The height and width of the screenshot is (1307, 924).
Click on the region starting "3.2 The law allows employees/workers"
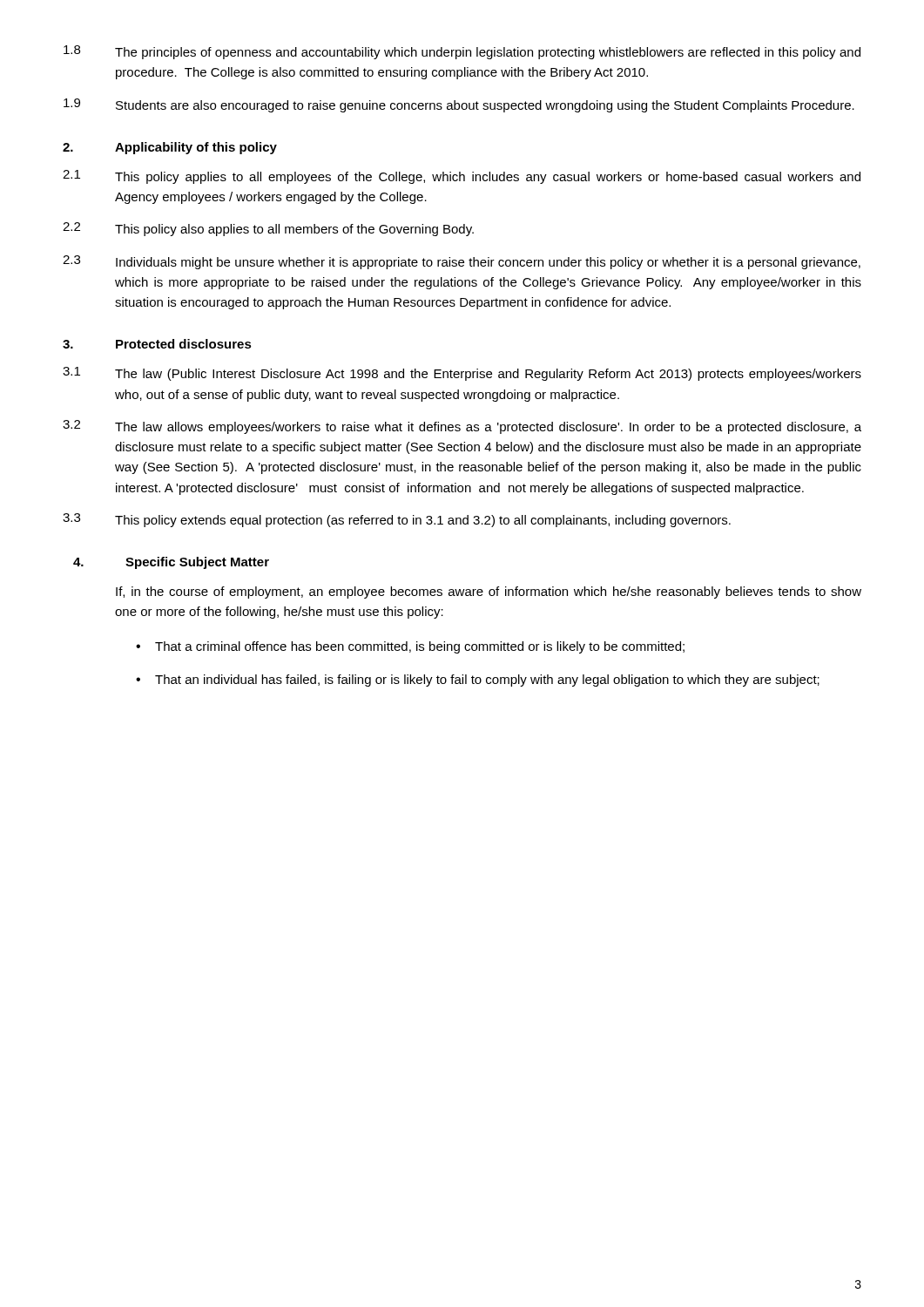pos(462,457)
